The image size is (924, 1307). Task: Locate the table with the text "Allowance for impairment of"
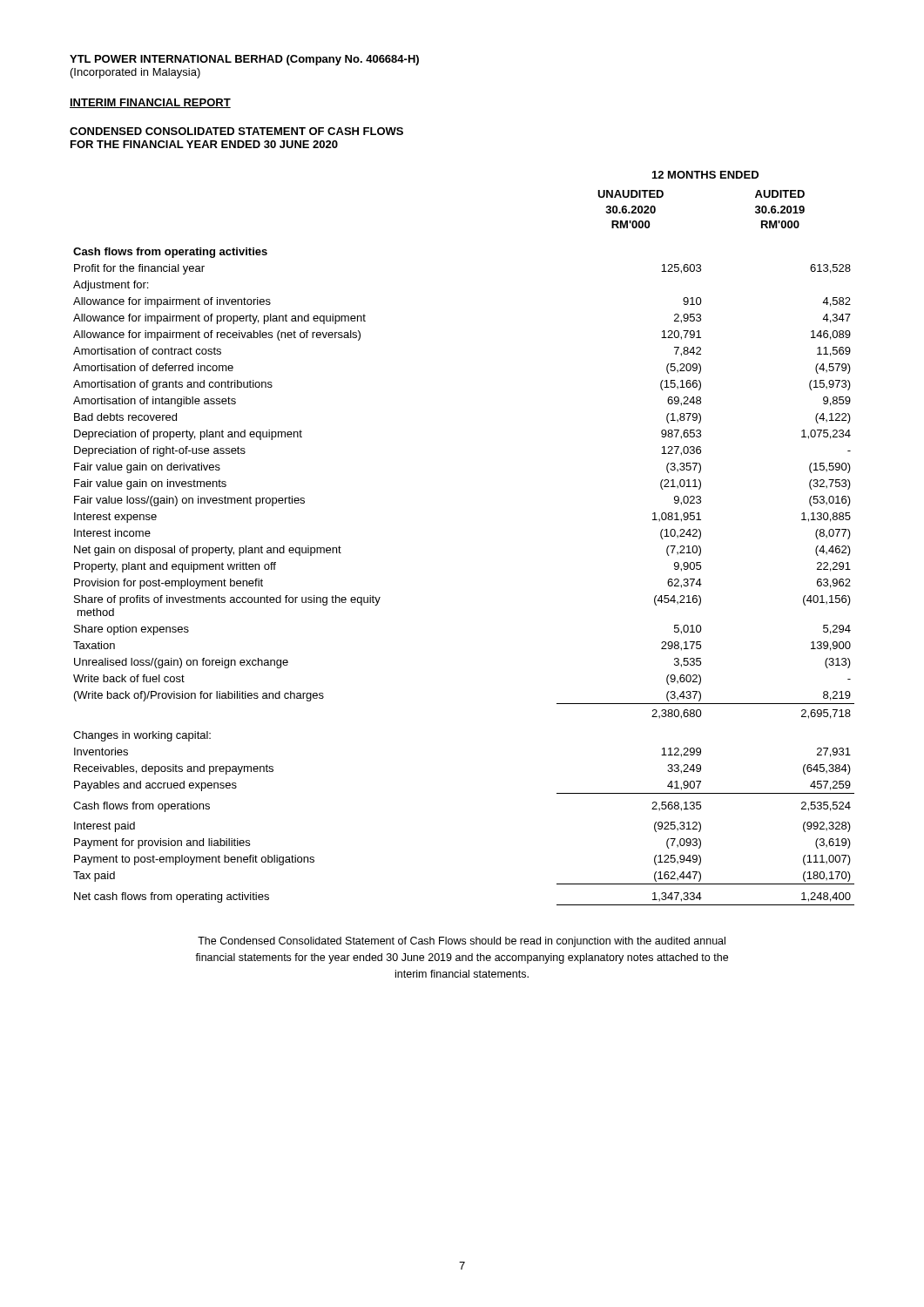[x=462, y=536]
